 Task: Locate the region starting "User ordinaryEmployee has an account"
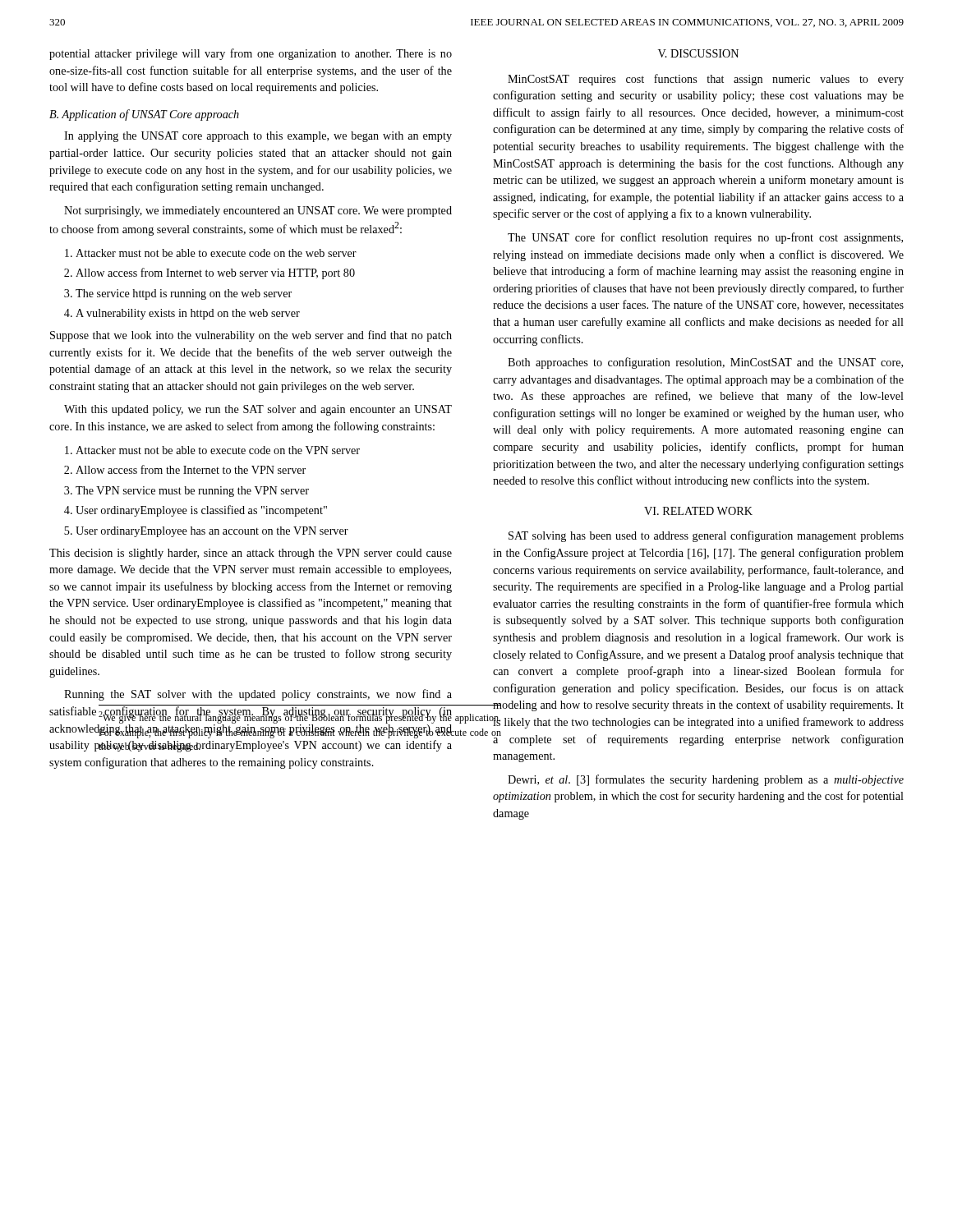264,531
